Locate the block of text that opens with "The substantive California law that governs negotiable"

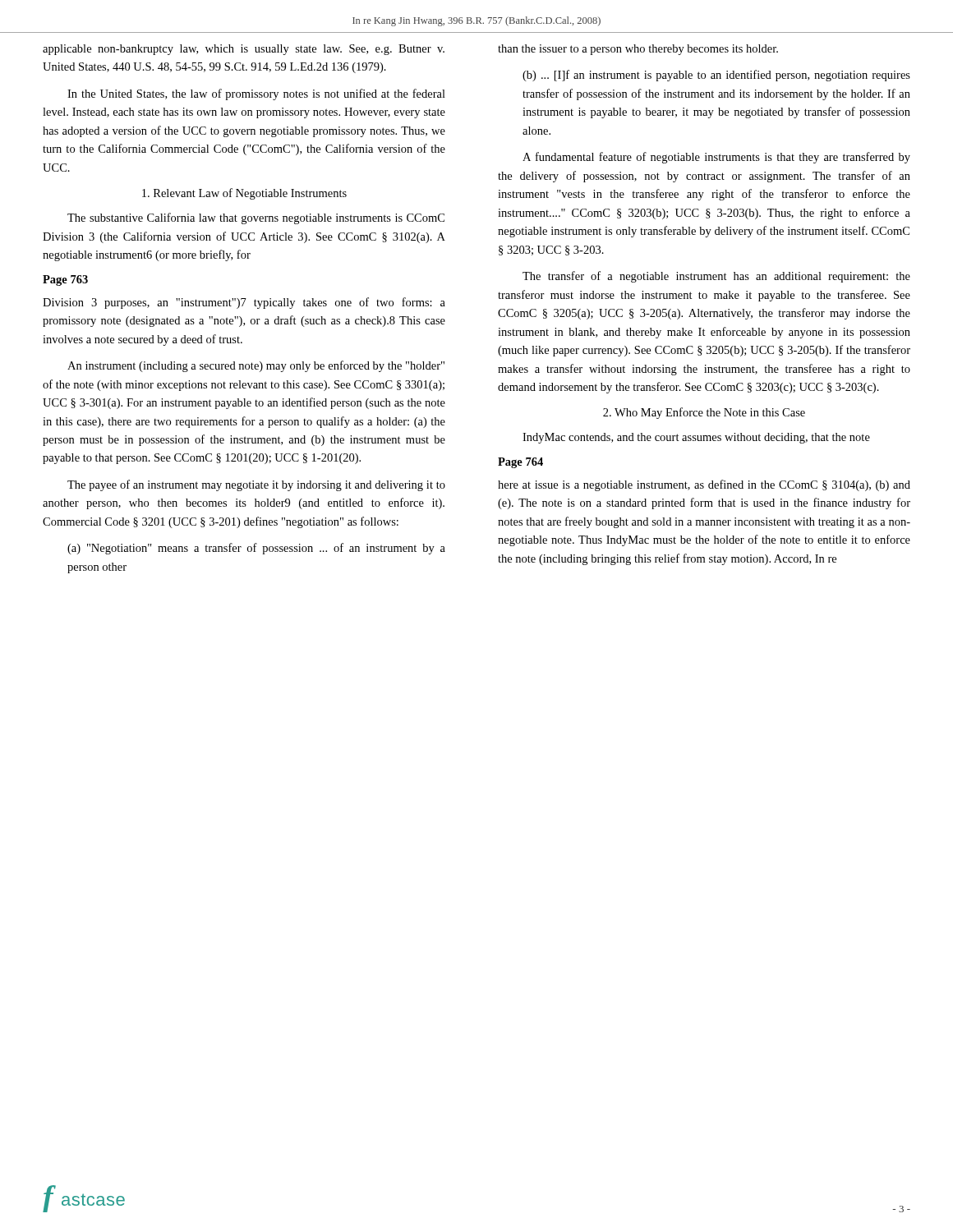click(244, 236)
